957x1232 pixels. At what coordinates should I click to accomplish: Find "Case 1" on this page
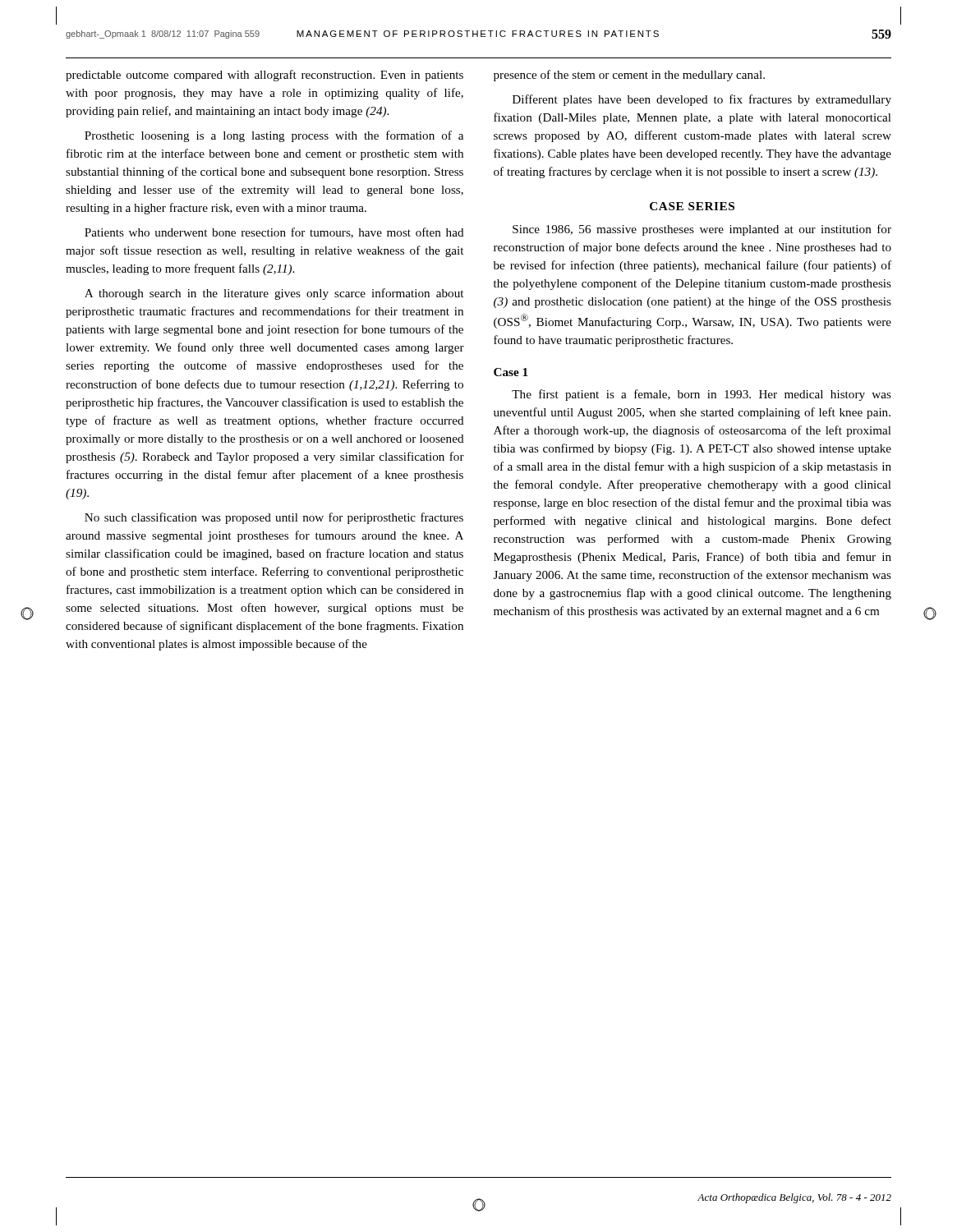pos(511,371)
